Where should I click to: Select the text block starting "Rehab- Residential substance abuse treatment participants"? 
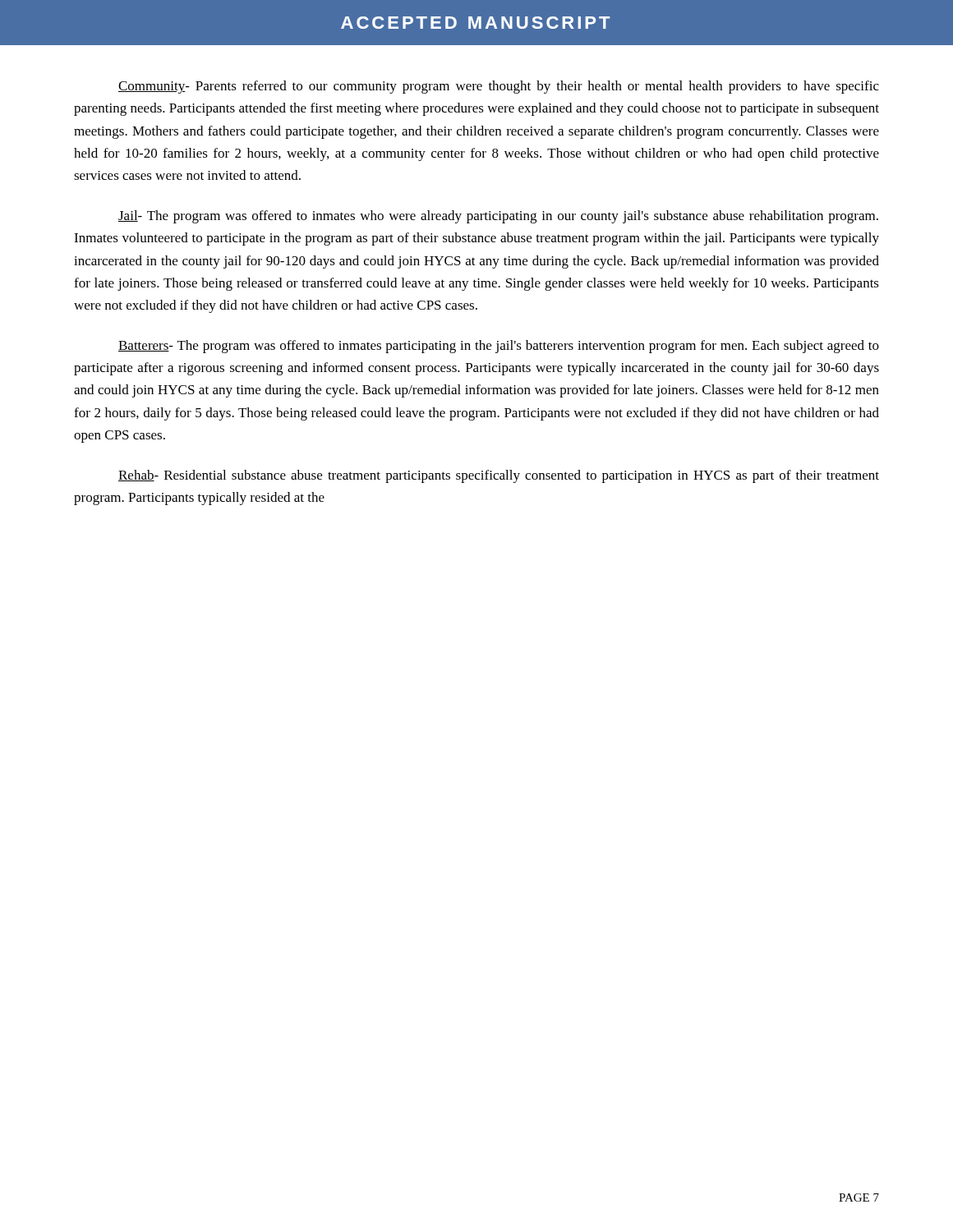(x=476, y=486)
